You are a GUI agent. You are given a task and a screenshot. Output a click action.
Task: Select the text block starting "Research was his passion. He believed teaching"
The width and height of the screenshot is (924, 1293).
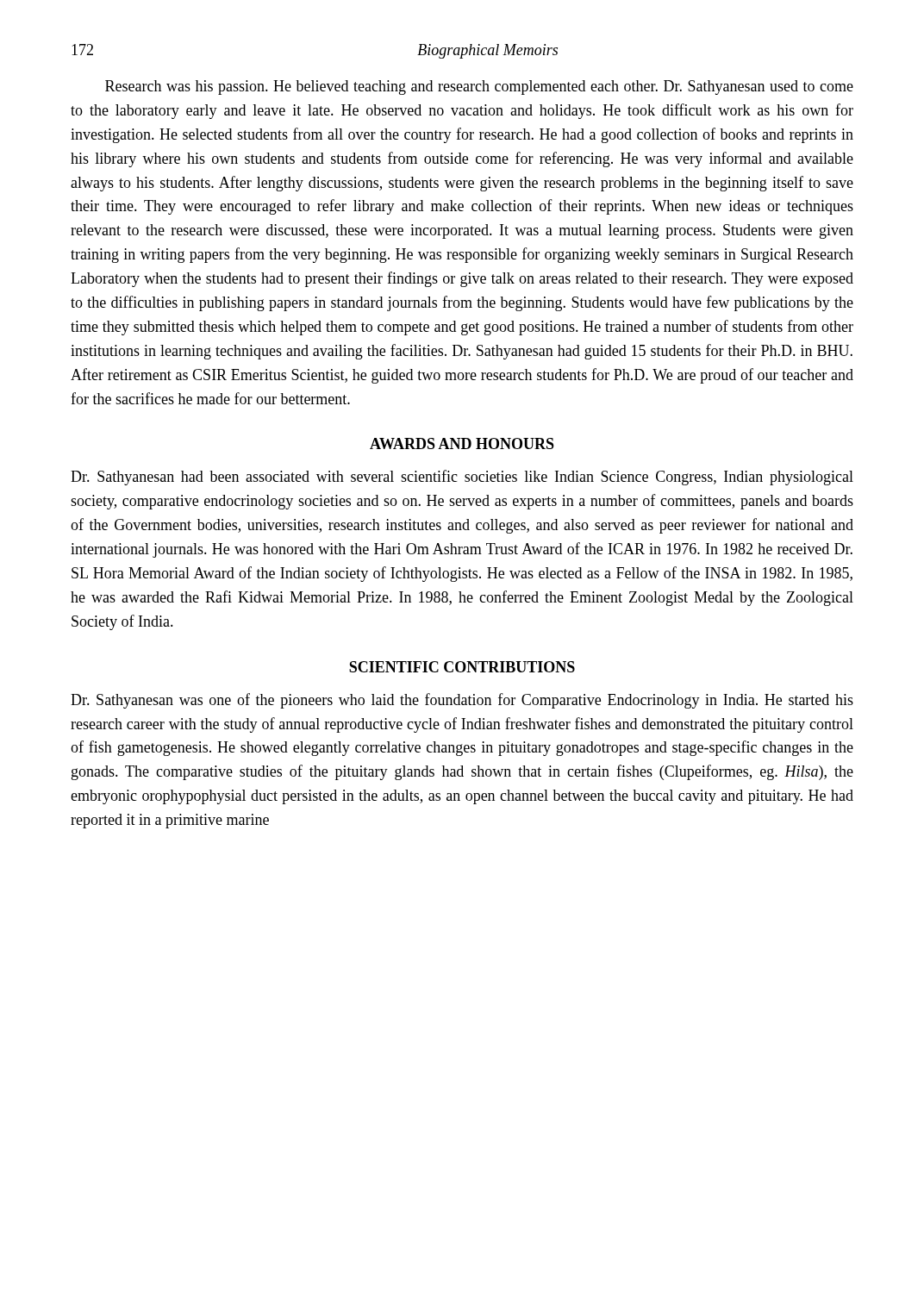click(462, 243)
